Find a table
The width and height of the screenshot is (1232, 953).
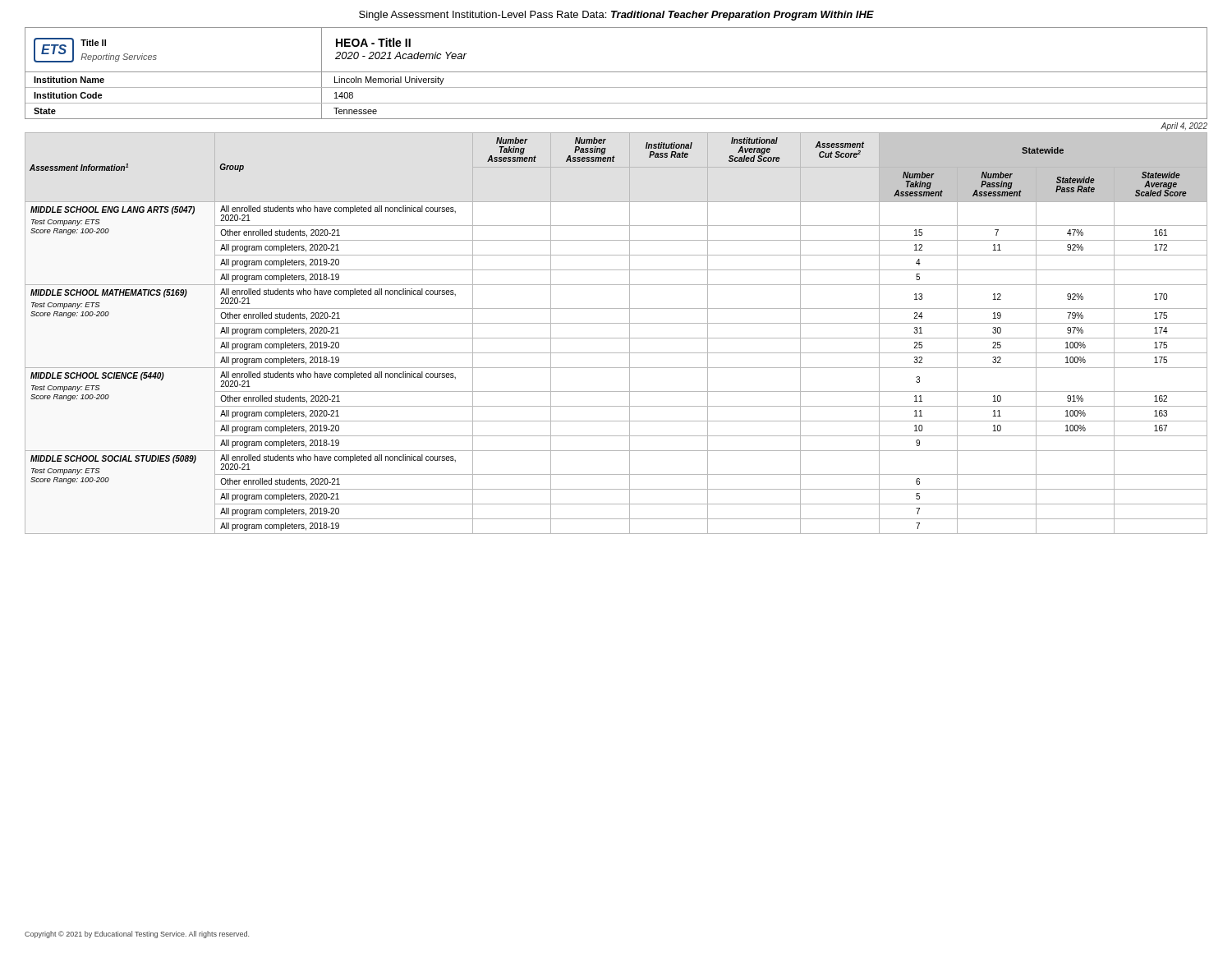[616, 333]
